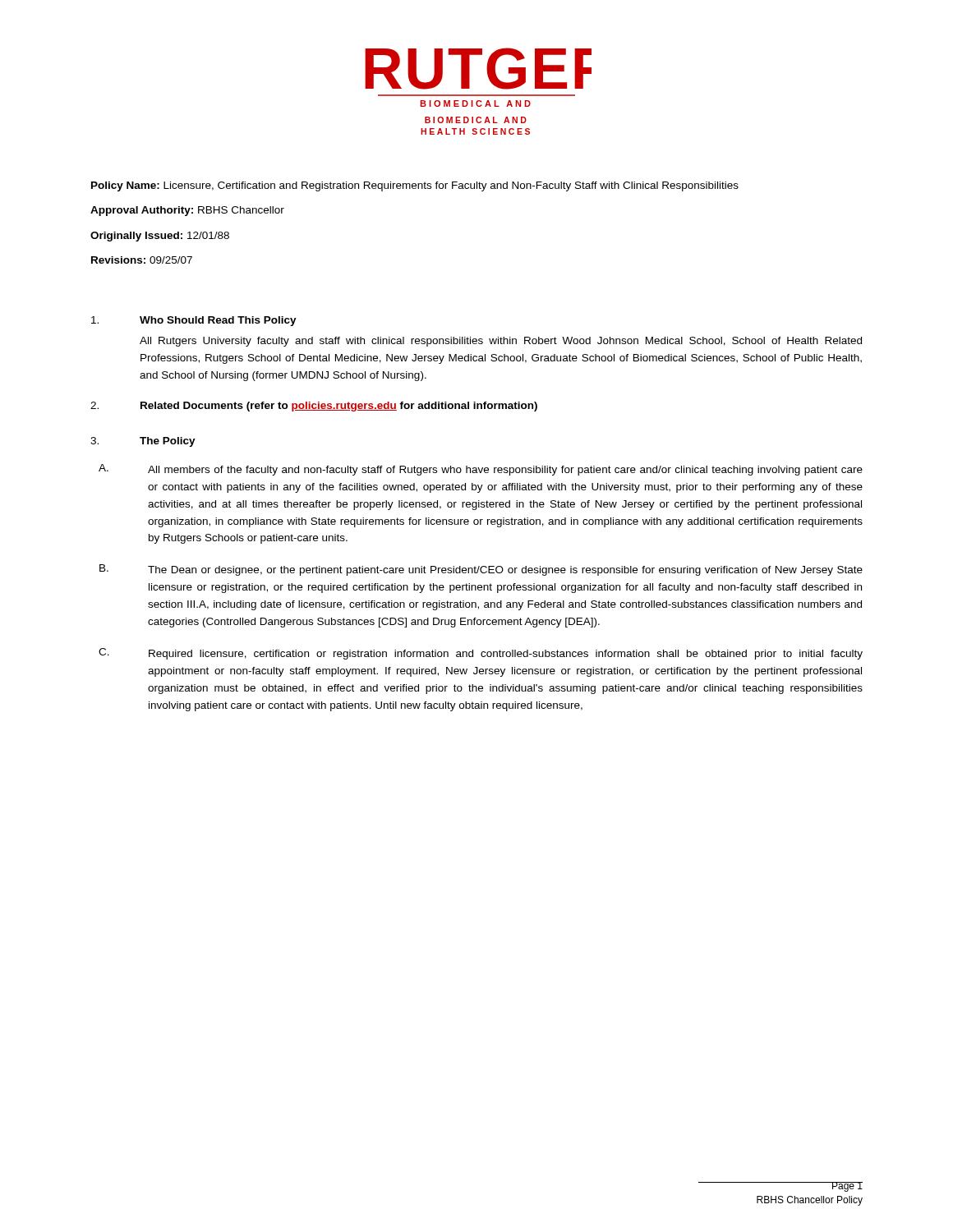This screenshot has height=1232, width=953.
Task: Locate the element starting "3. The Policy"
Action: (x=143, y=440)
